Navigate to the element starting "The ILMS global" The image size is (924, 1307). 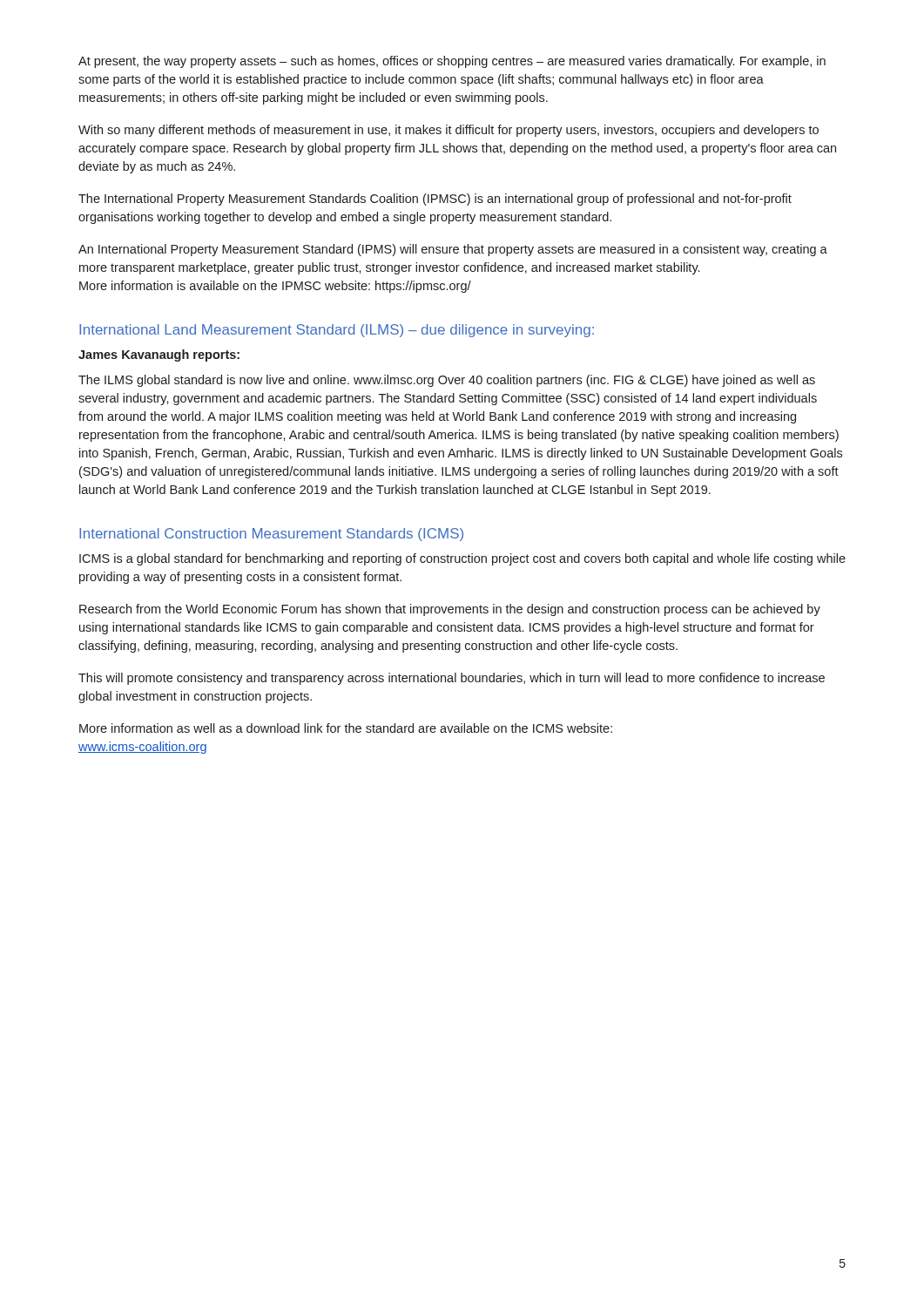click(x=461, y=435)
